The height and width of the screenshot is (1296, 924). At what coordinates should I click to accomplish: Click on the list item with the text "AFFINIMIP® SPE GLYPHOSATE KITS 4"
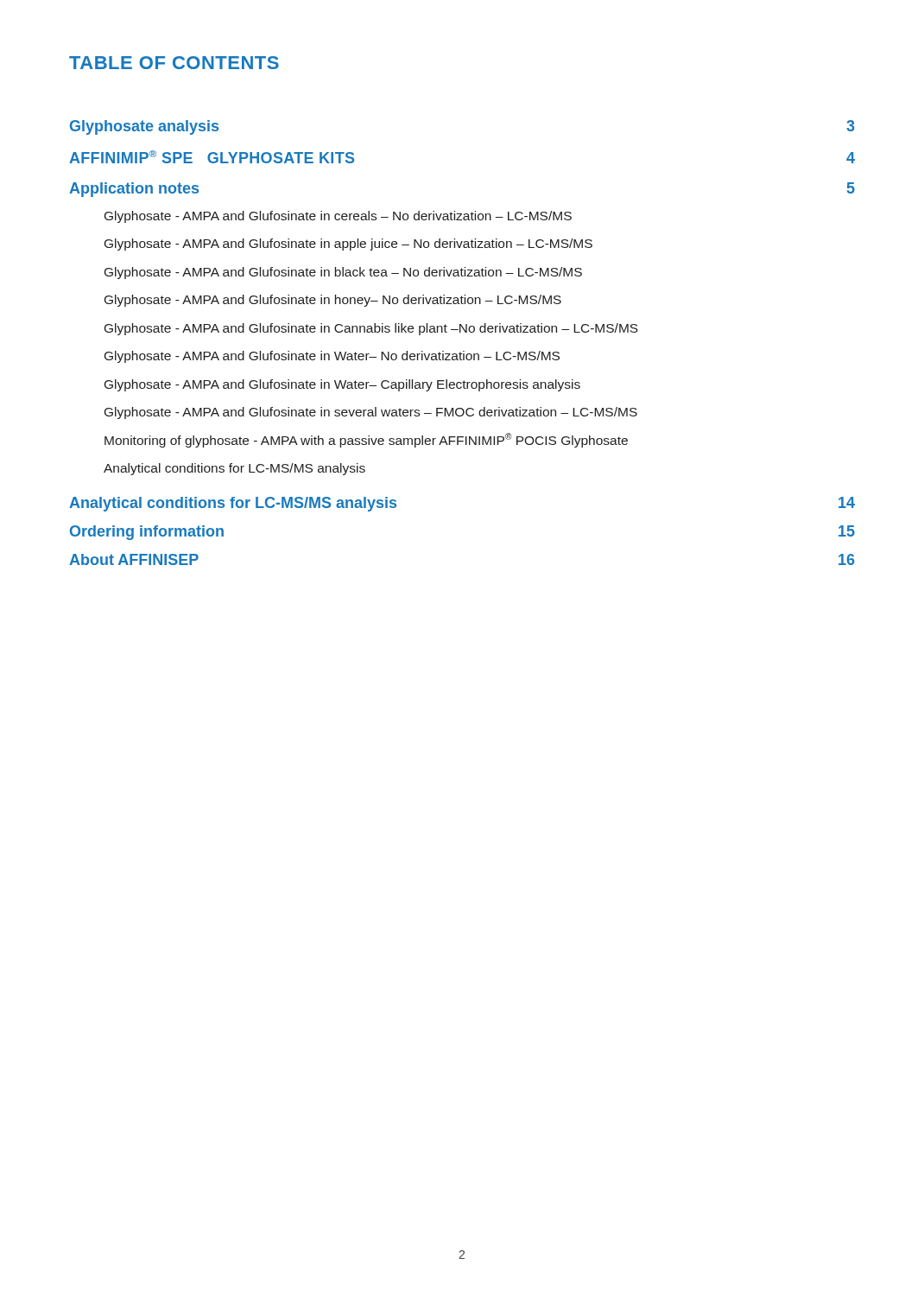point(128,157)
